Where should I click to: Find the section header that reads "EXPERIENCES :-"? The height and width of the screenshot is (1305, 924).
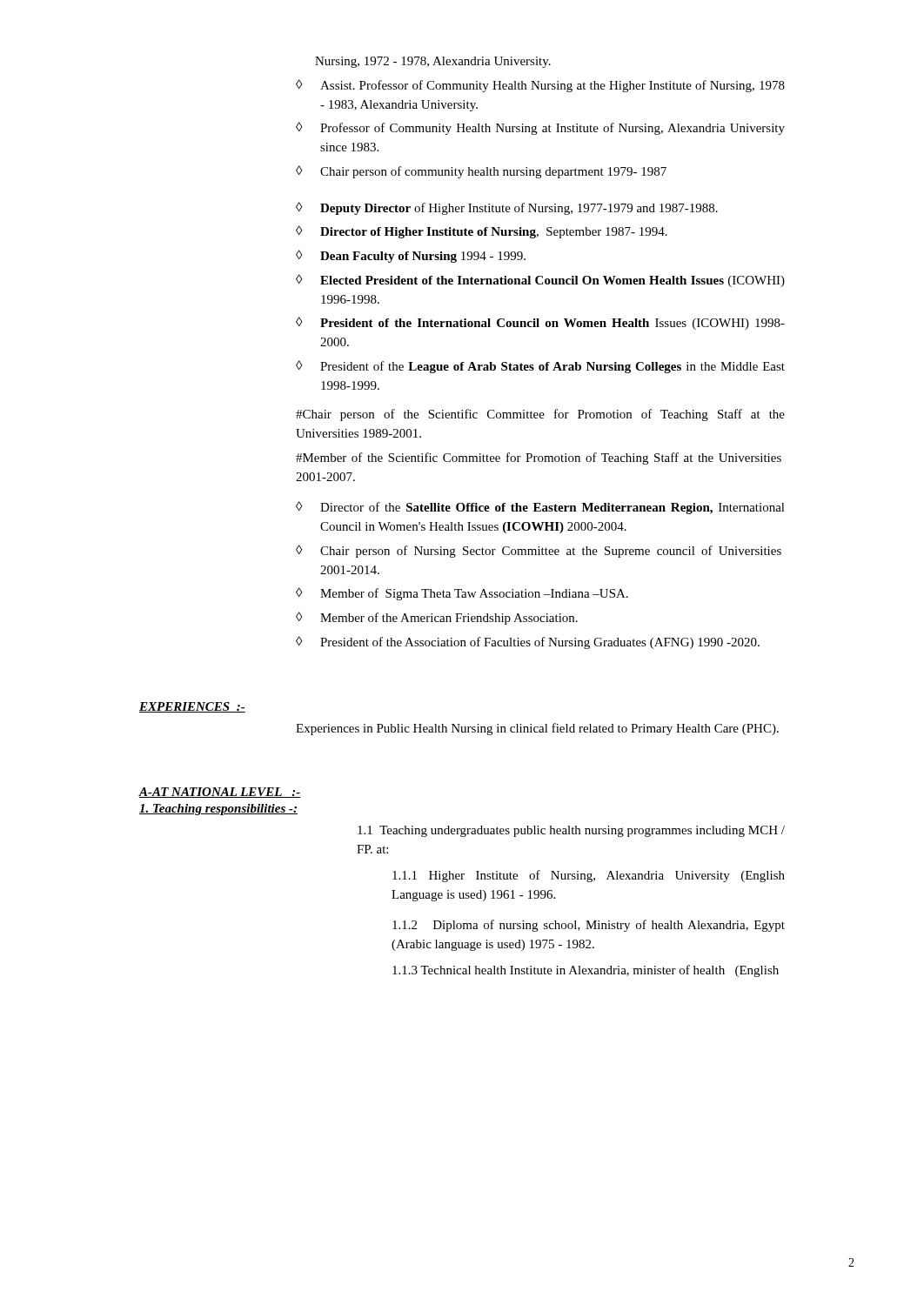point(192,706)
